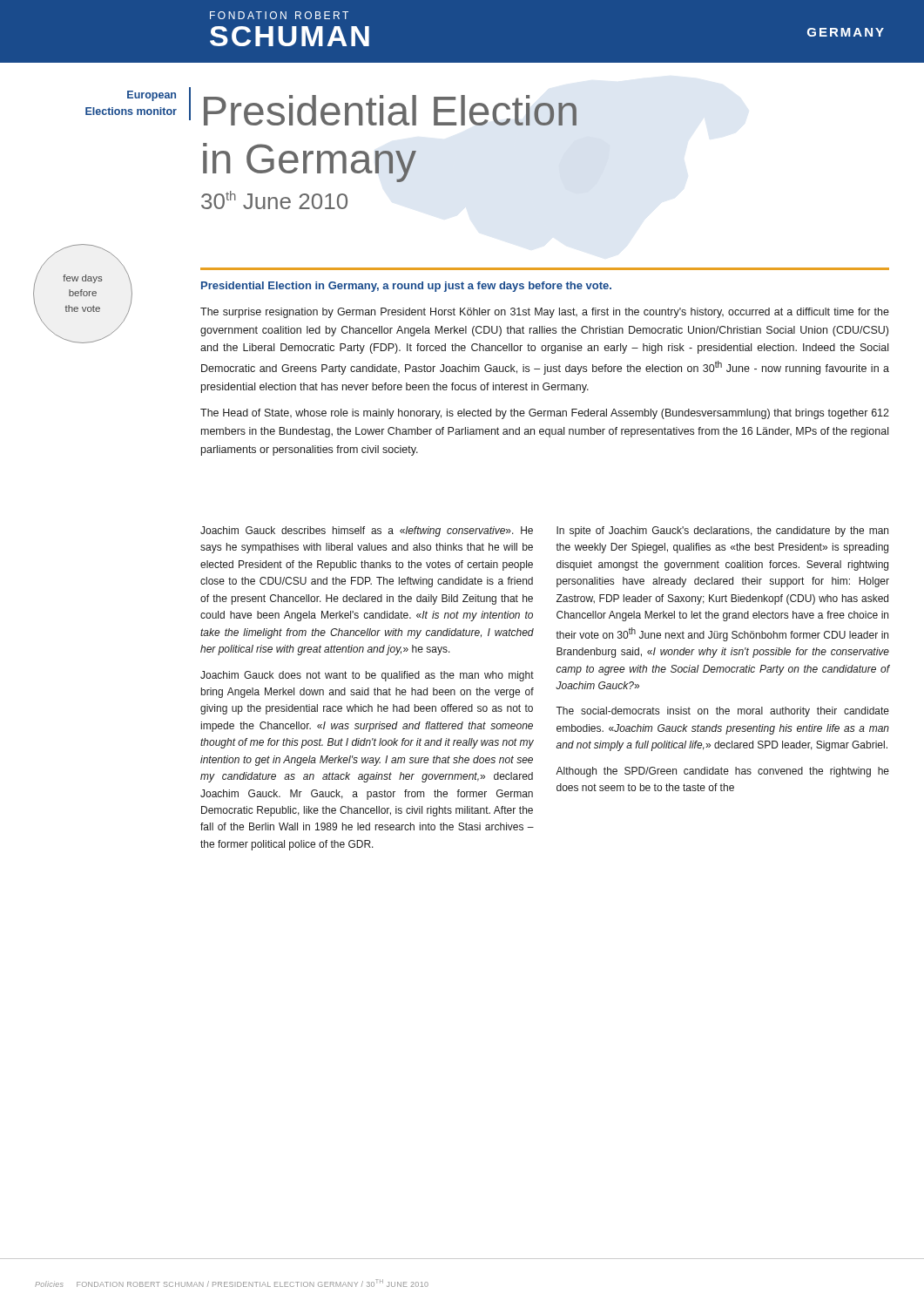The image size is (924, 1307).
Task: Click on the element starting "Joachim Gauck describes himself as a «leftwing conservative»."
Action: [x=367, y=688]
